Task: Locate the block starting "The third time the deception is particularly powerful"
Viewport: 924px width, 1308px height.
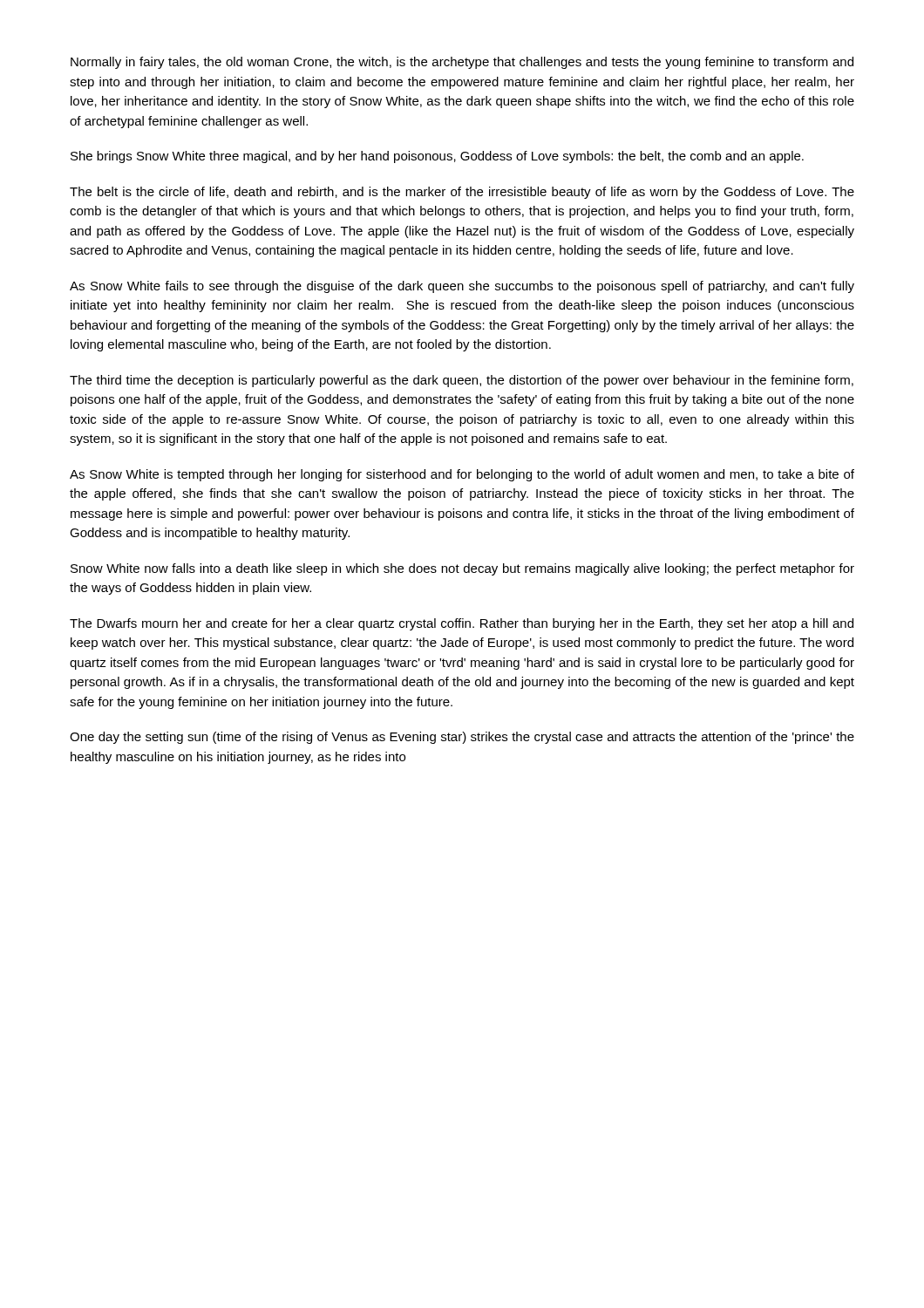Action: point(462,409)
